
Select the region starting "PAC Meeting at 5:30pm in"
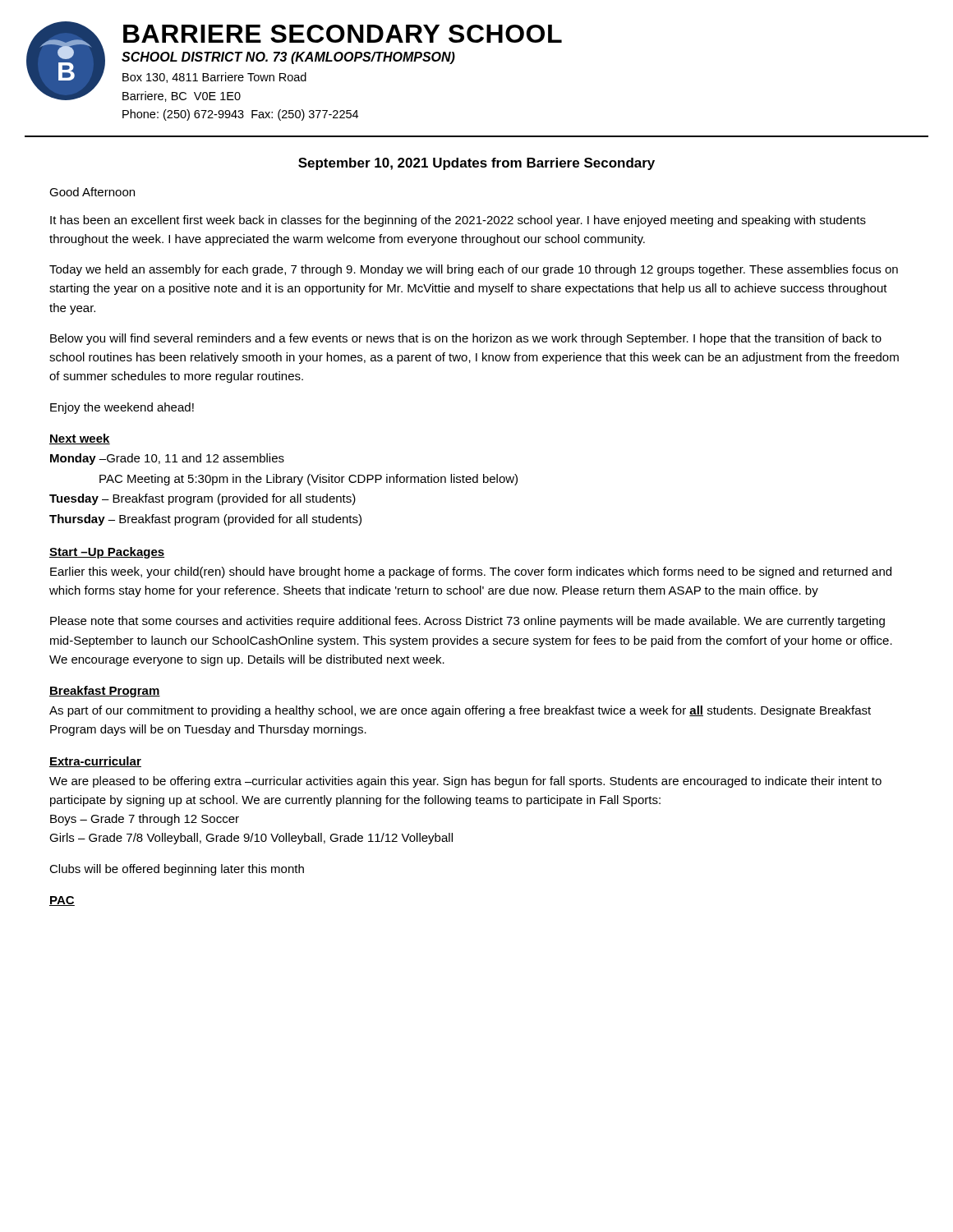click(308, 478)
